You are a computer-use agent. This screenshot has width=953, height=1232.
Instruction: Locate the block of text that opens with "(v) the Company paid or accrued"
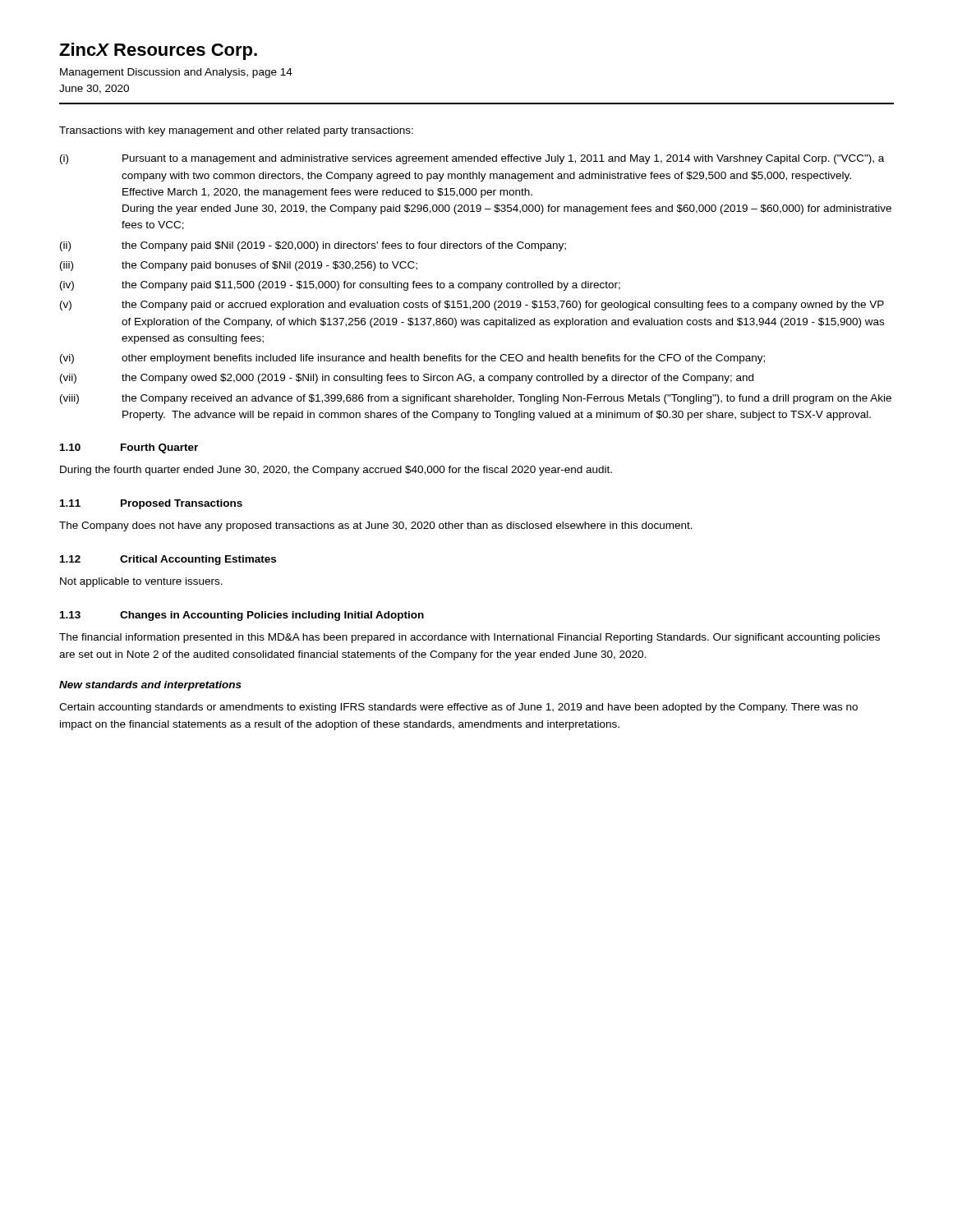[476, 322]
